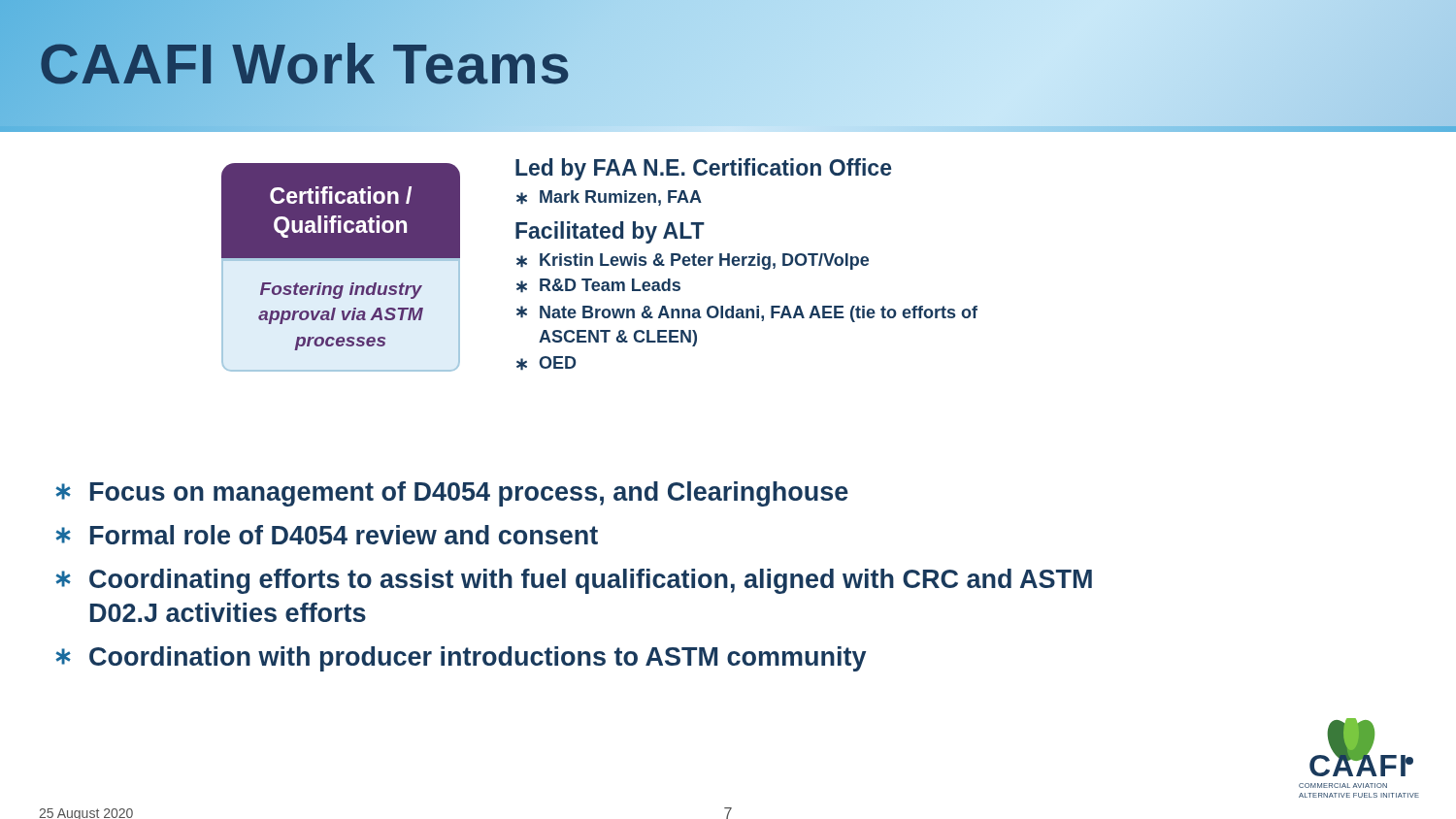The height and width of the screenshot is (819, 1456).
Task: Click on the text block starting "∗ Focus on management of"
Action: tap(451, 493)
